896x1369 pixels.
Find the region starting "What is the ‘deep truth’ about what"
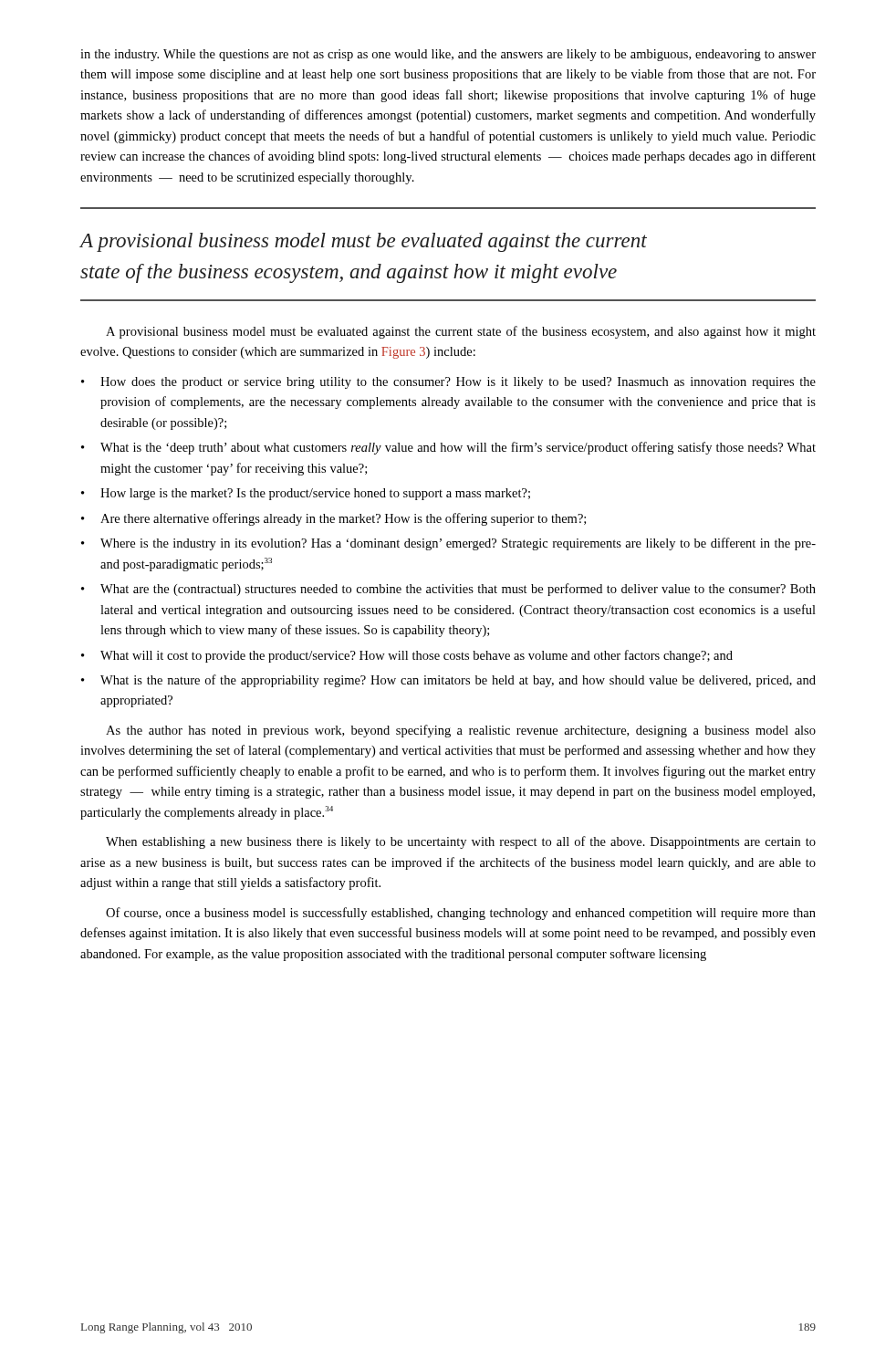tap(458, 458)
